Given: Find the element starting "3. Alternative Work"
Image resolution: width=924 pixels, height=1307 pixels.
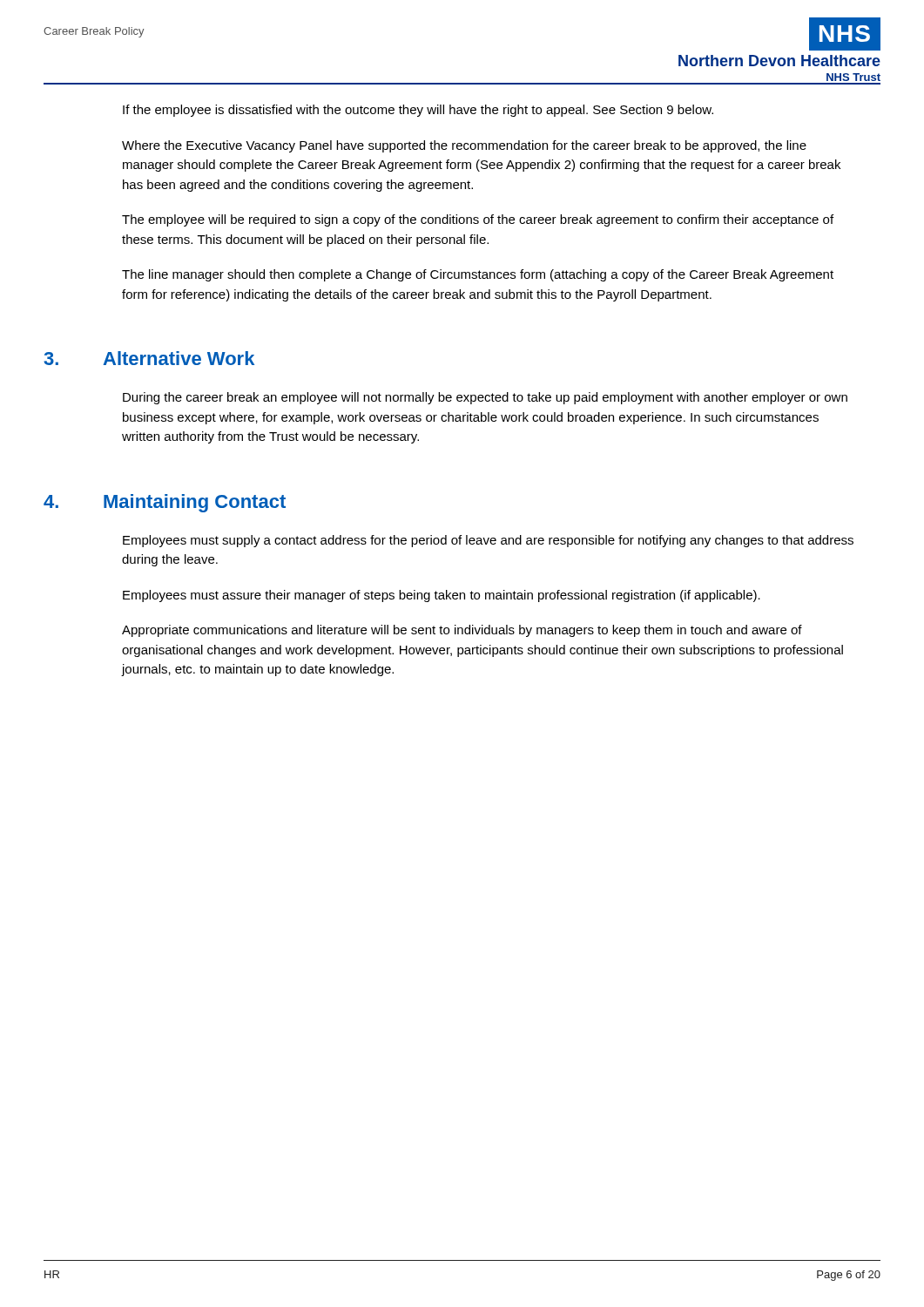Looking at the screenshot, I should click(149, 359).
